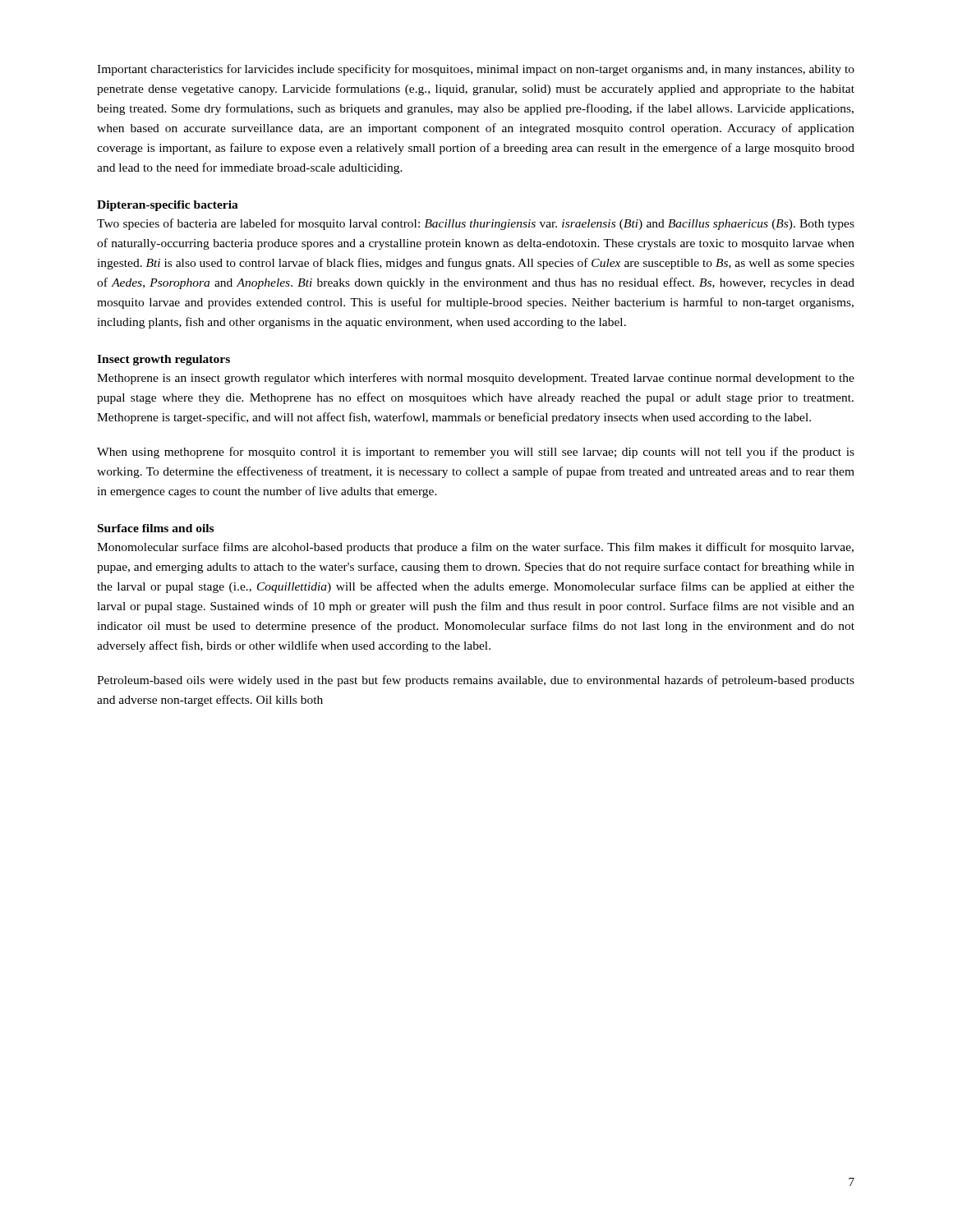
Task: Locate the text "Dipteran-specific bacteria"
Action: (167, 204)
